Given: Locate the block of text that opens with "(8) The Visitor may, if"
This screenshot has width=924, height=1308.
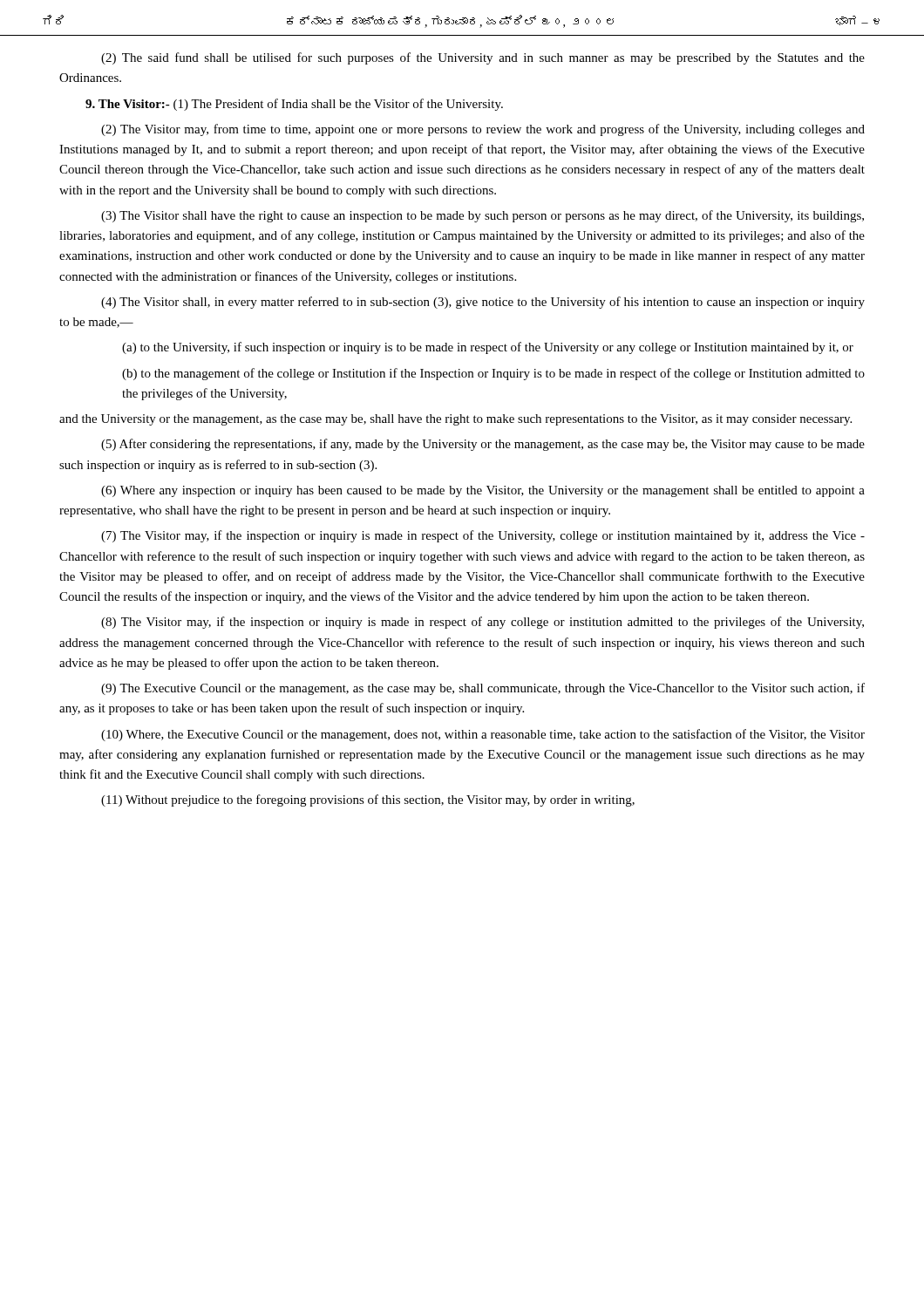Looking at the screenshot, I should click(x=462, y=642).
